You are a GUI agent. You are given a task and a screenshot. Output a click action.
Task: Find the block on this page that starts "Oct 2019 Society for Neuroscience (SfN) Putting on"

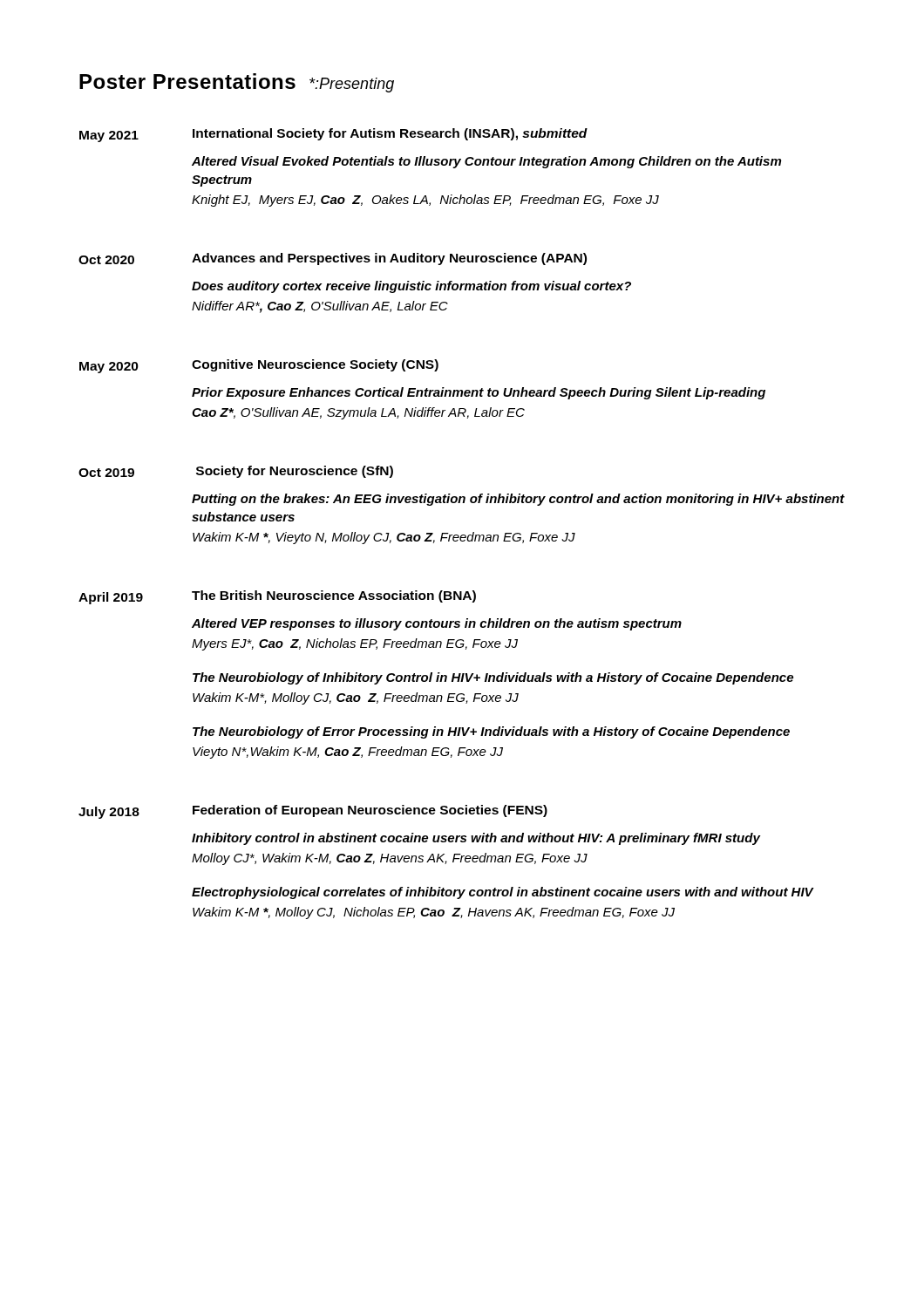462,512
